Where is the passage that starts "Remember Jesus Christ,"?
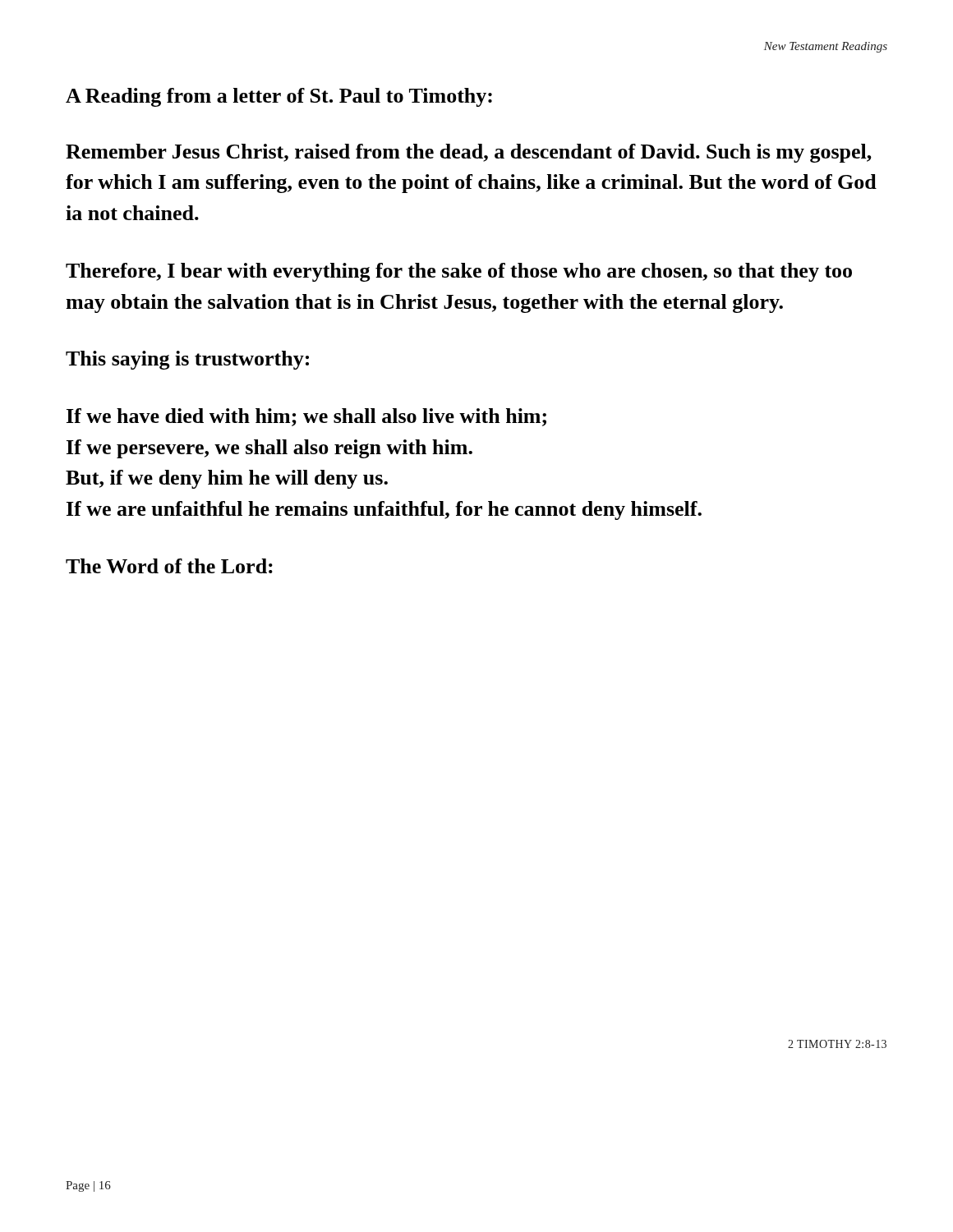 click(x=471, y=182)
